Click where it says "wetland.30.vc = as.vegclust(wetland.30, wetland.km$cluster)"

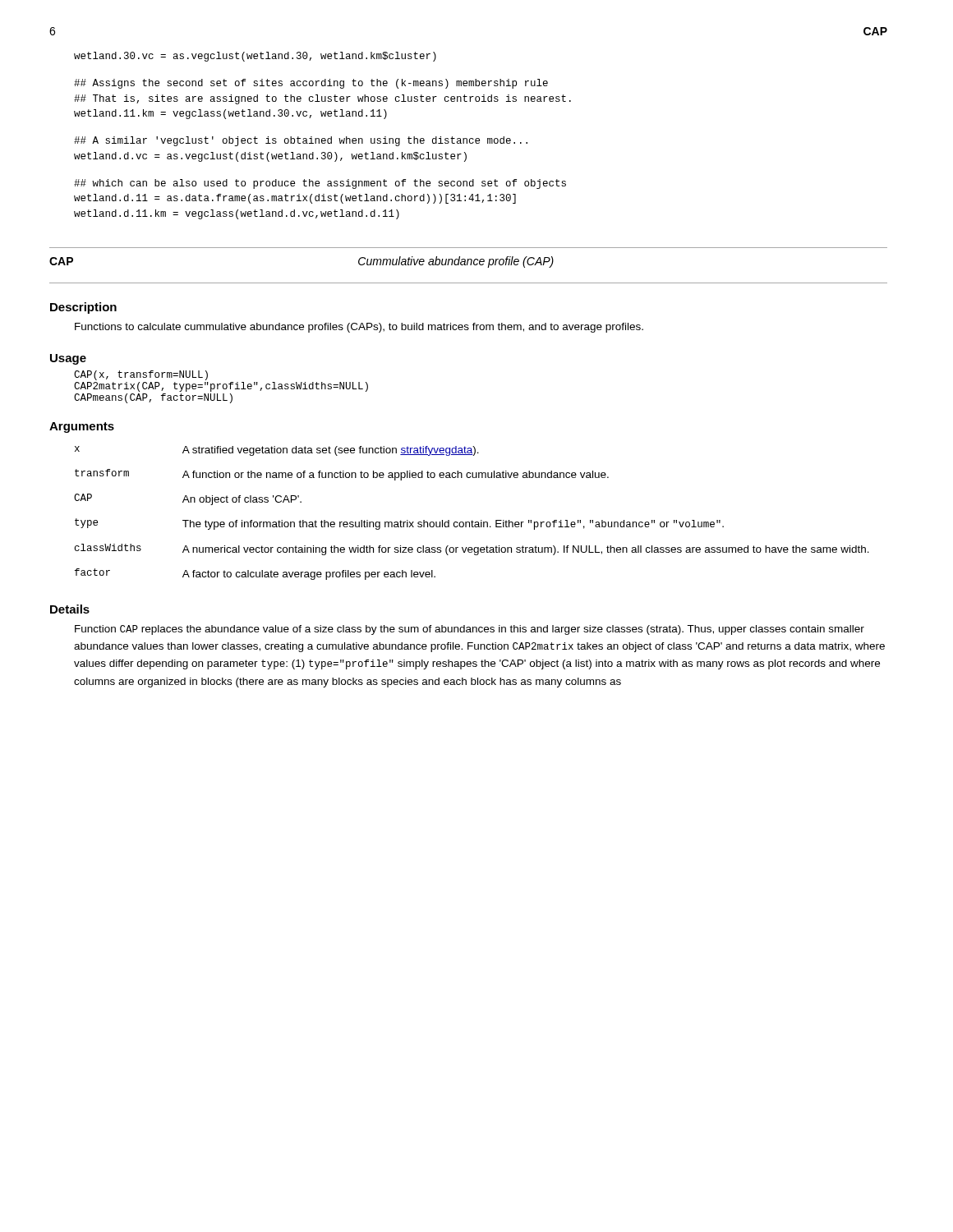(x=255, y=57)
